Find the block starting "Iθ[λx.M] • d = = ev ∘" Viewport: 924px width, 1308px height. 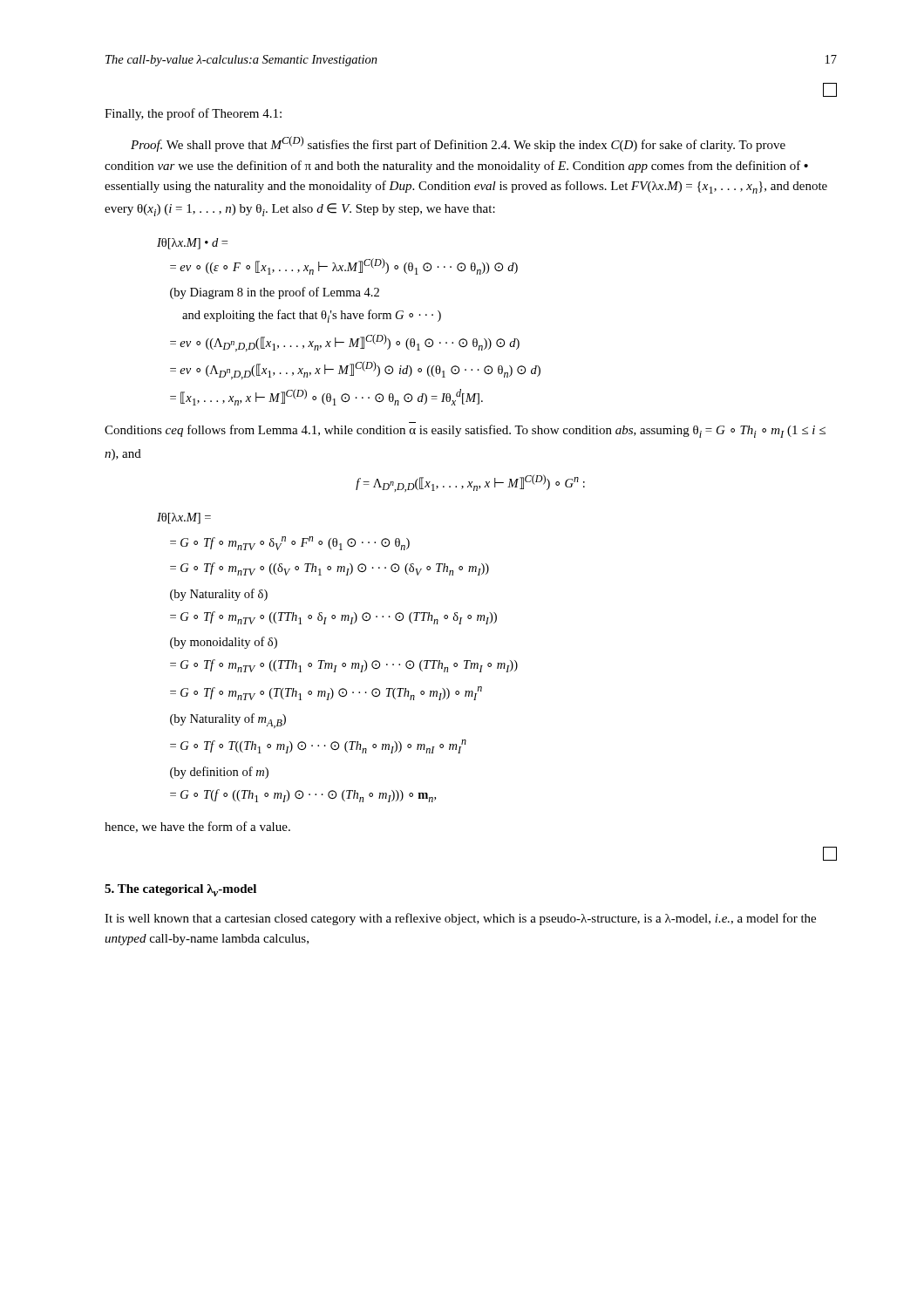pos(349,321)
